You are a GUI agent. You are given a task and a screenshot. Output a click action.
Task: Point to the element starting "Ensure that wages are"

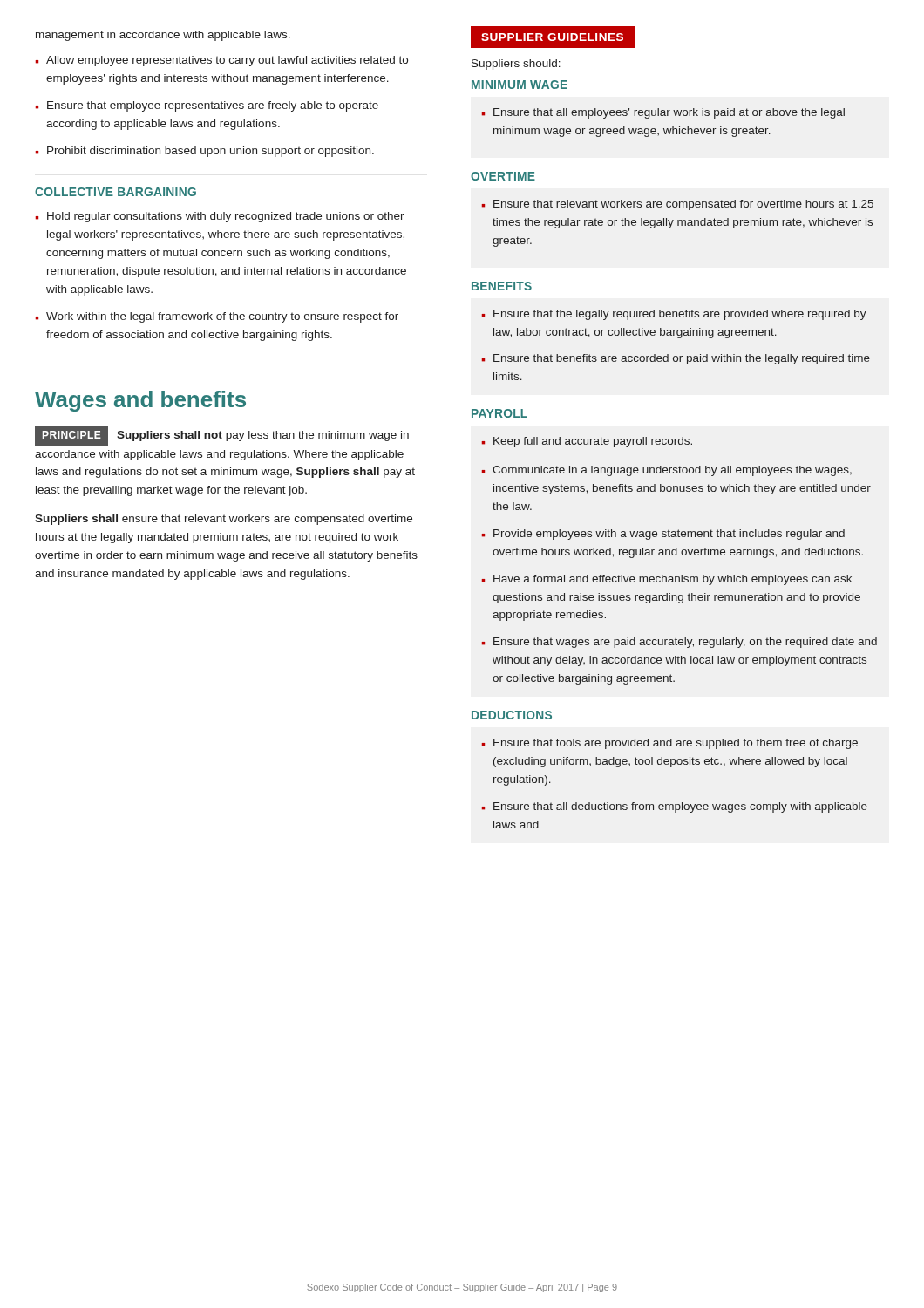[x=685, y=660]
